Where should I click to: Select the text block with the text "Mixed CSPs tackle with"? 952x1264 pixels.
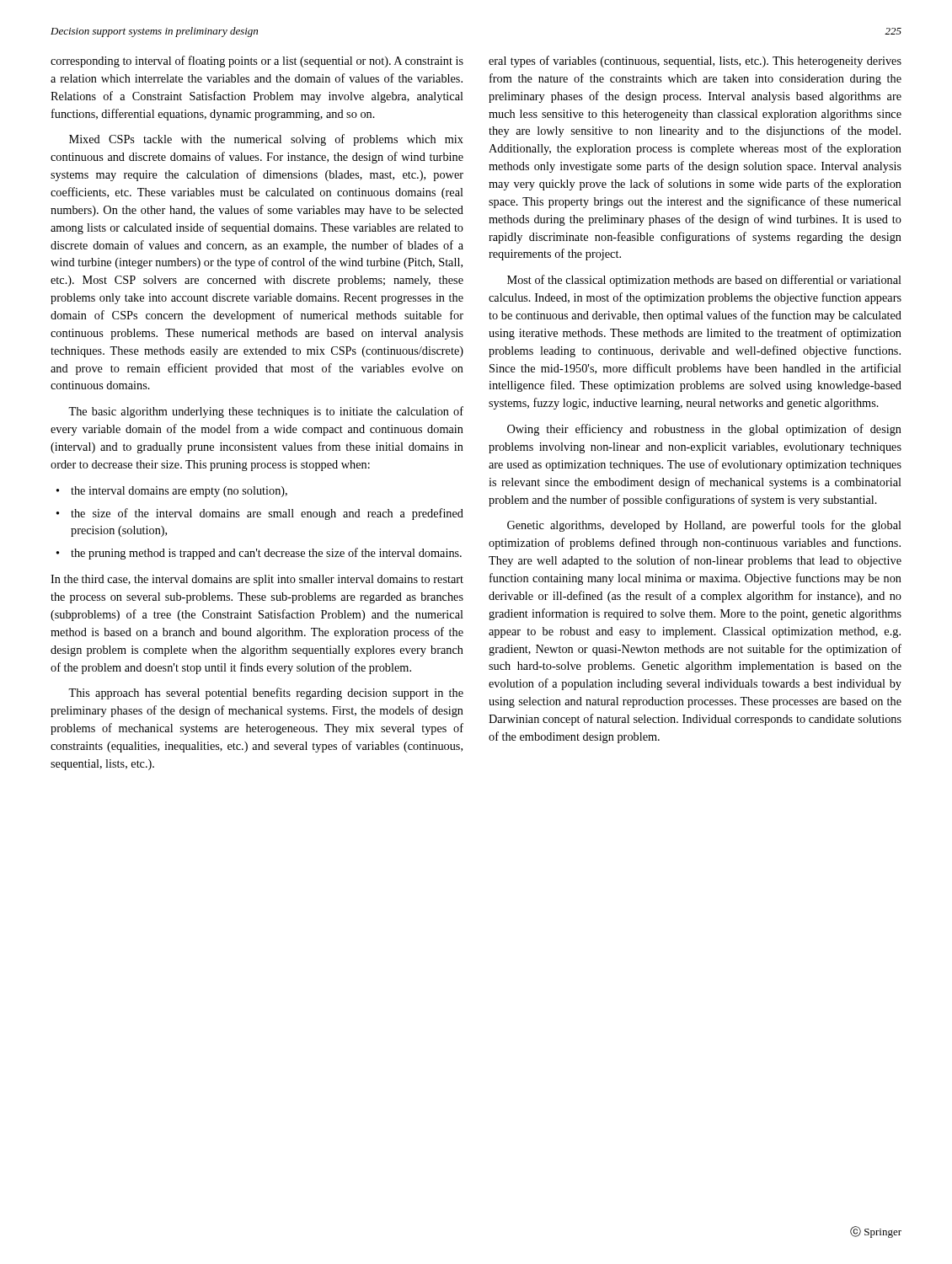click(257, 263)
